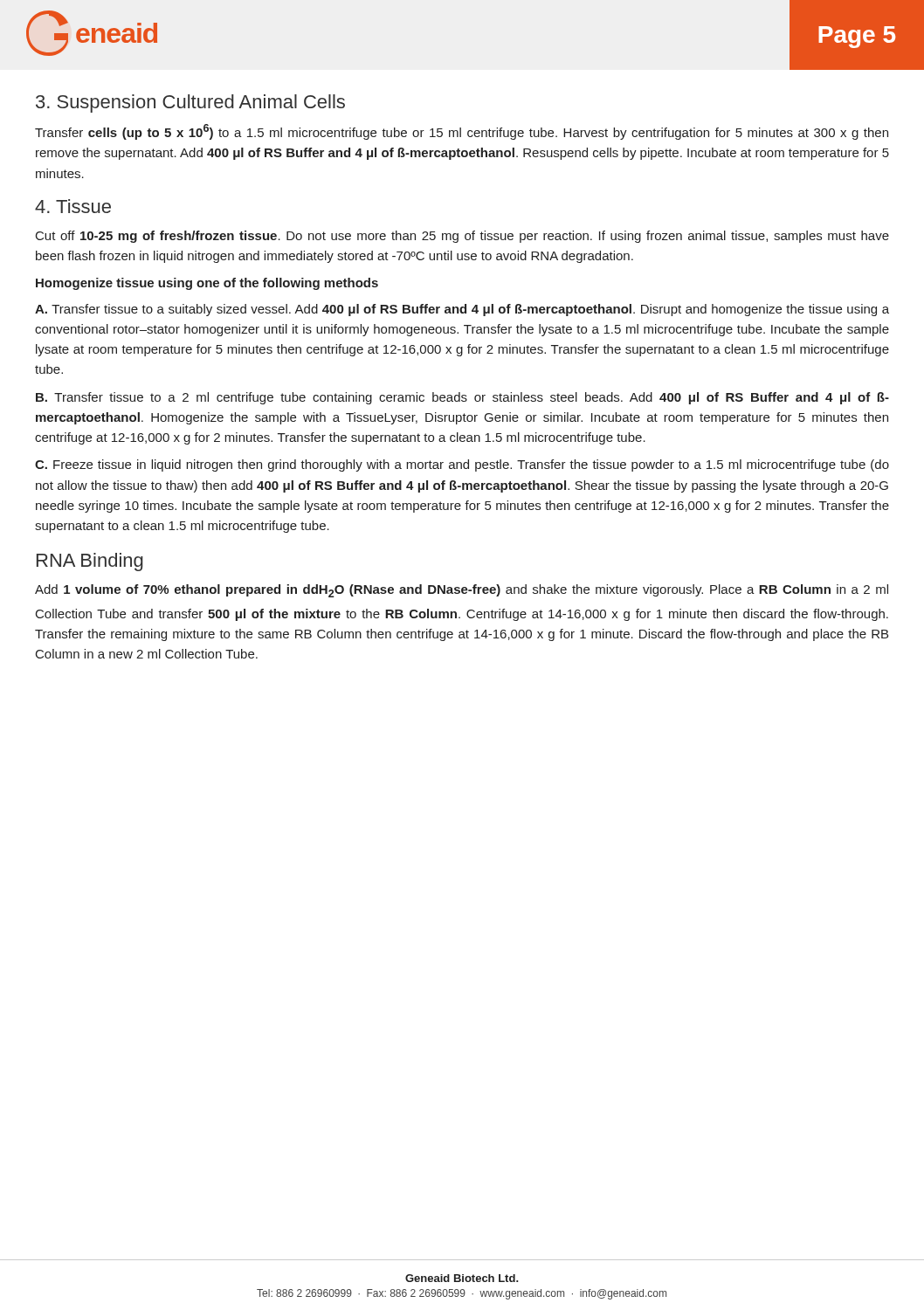Point to the passage starting "3. Suspension Cultured"
Image resolution: width=924 pixels, height=1310 pixels.
pos(190,102)
